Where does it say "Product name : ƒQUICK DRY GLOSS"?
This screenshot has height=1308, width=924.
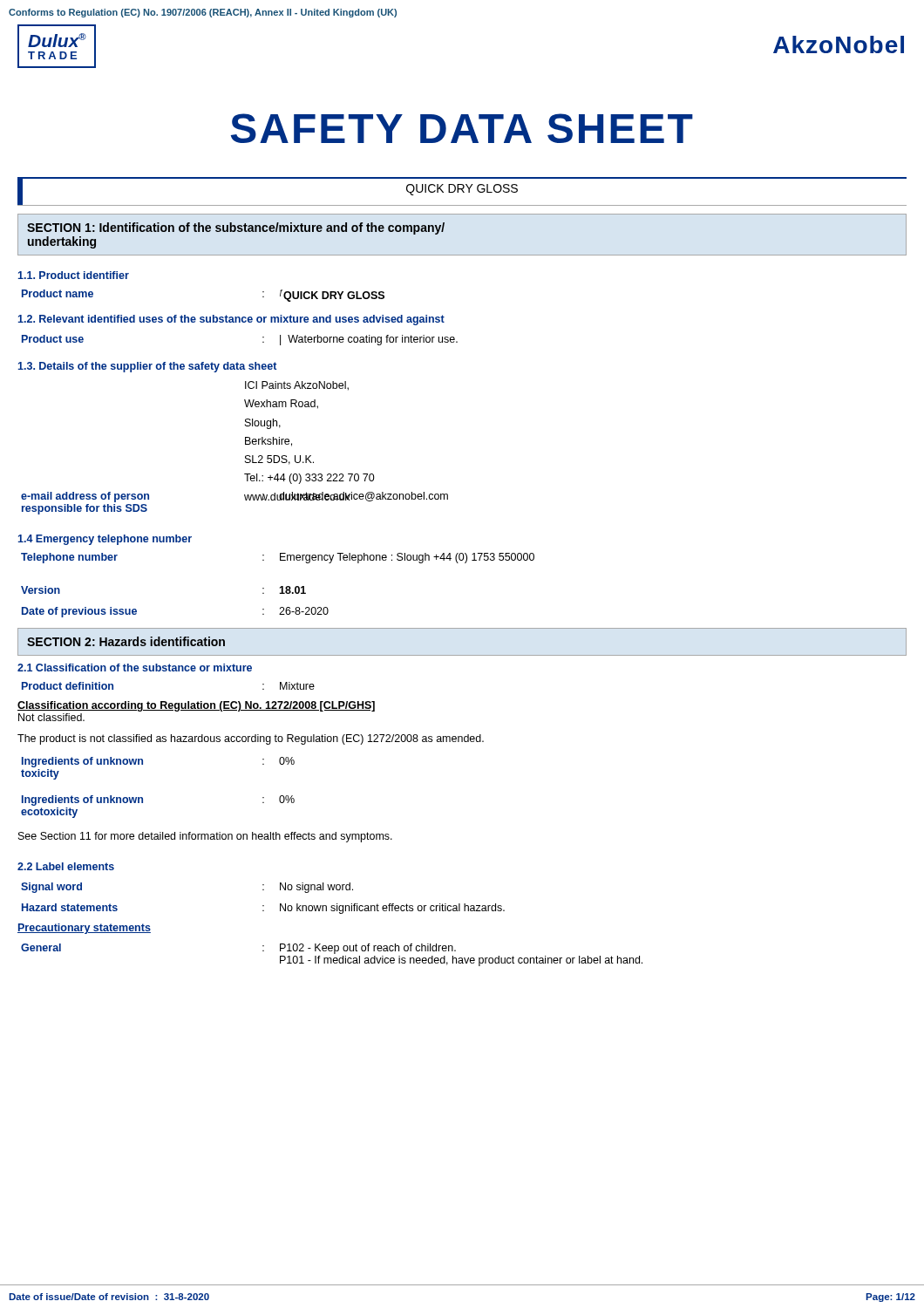tap(54, 295)
